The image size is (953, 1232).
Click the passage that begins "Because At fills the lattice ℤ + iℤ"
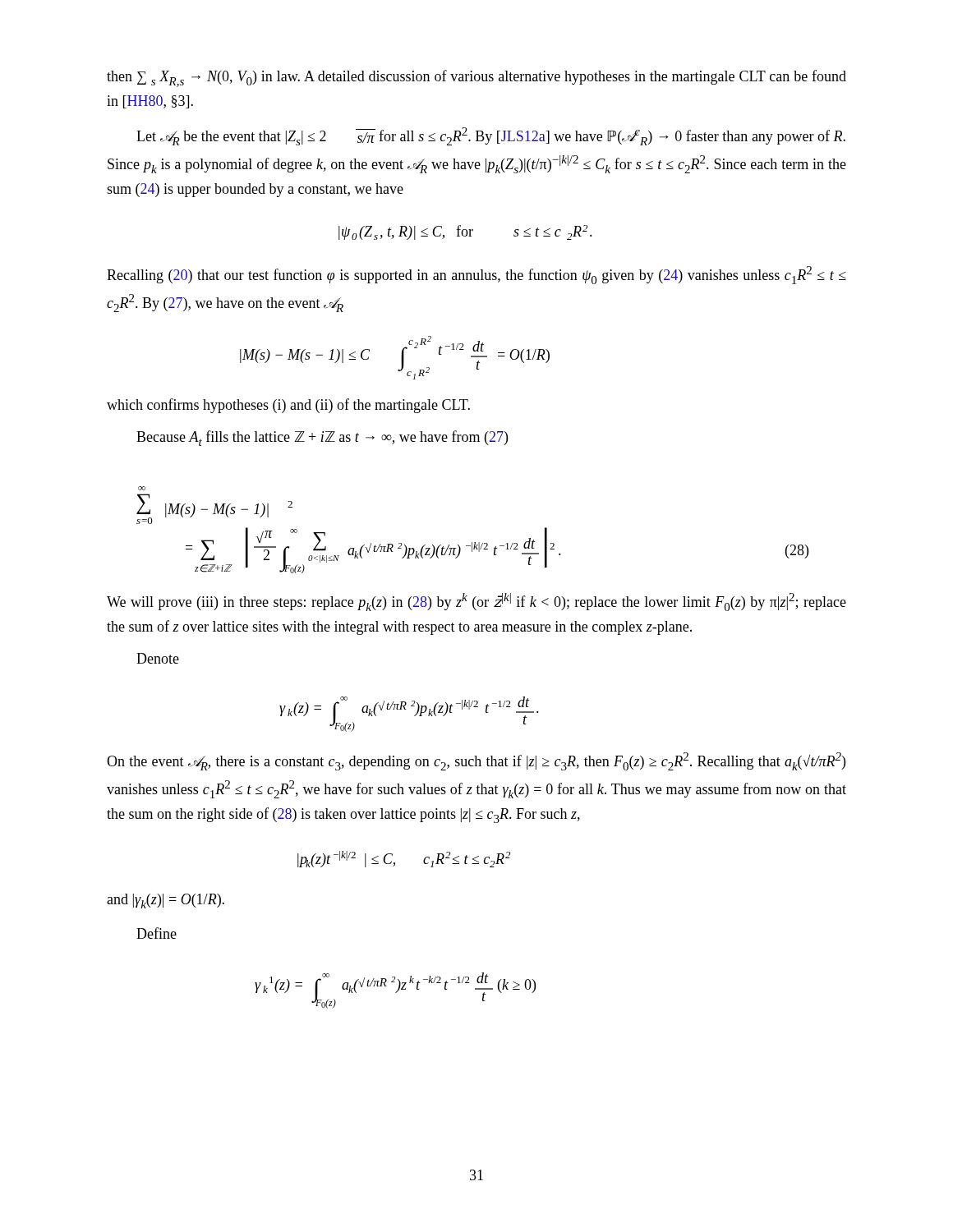476,439
